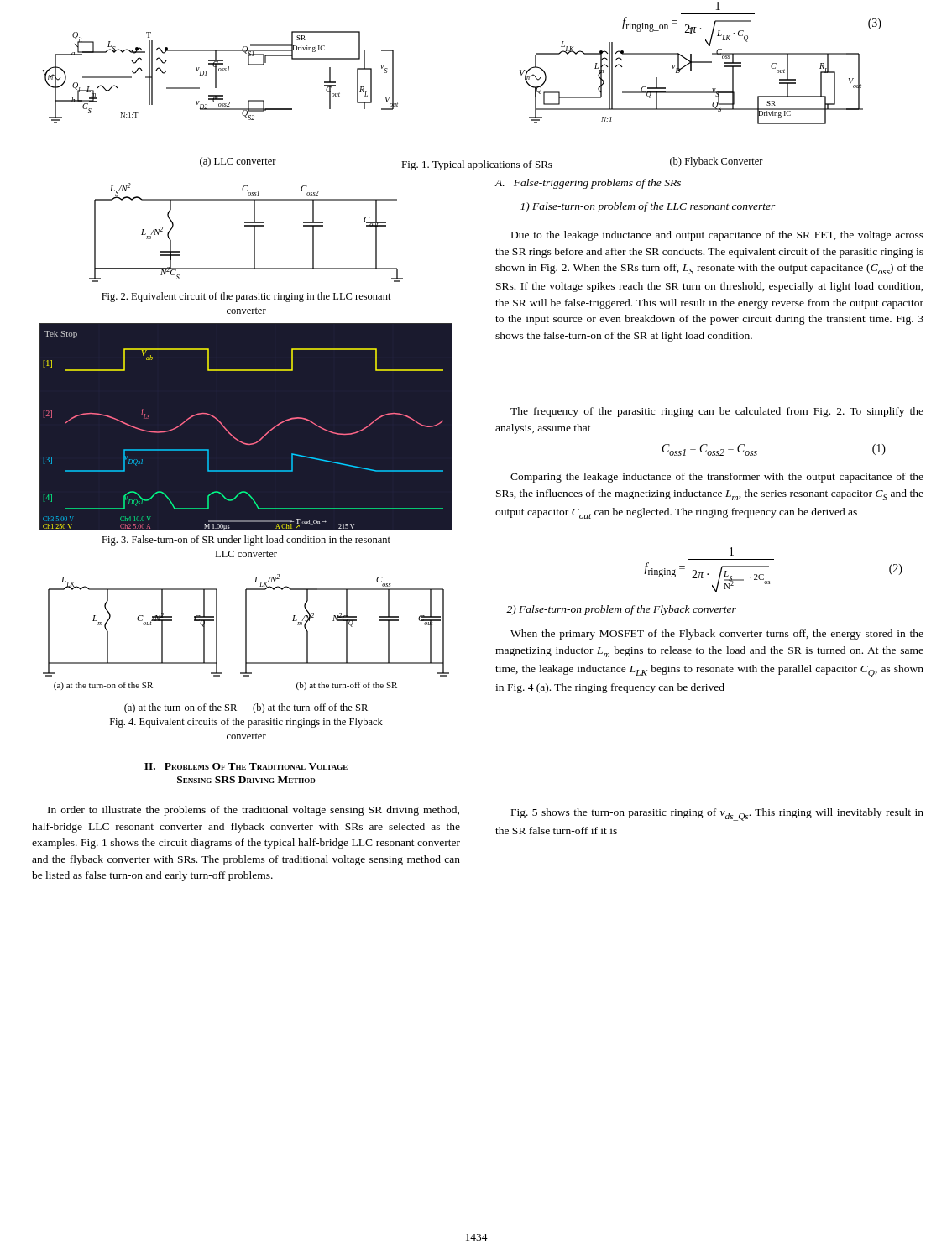
Task: Find the passage starting "fringing = 1 2π · LS"
Action: tap(709, 569)
